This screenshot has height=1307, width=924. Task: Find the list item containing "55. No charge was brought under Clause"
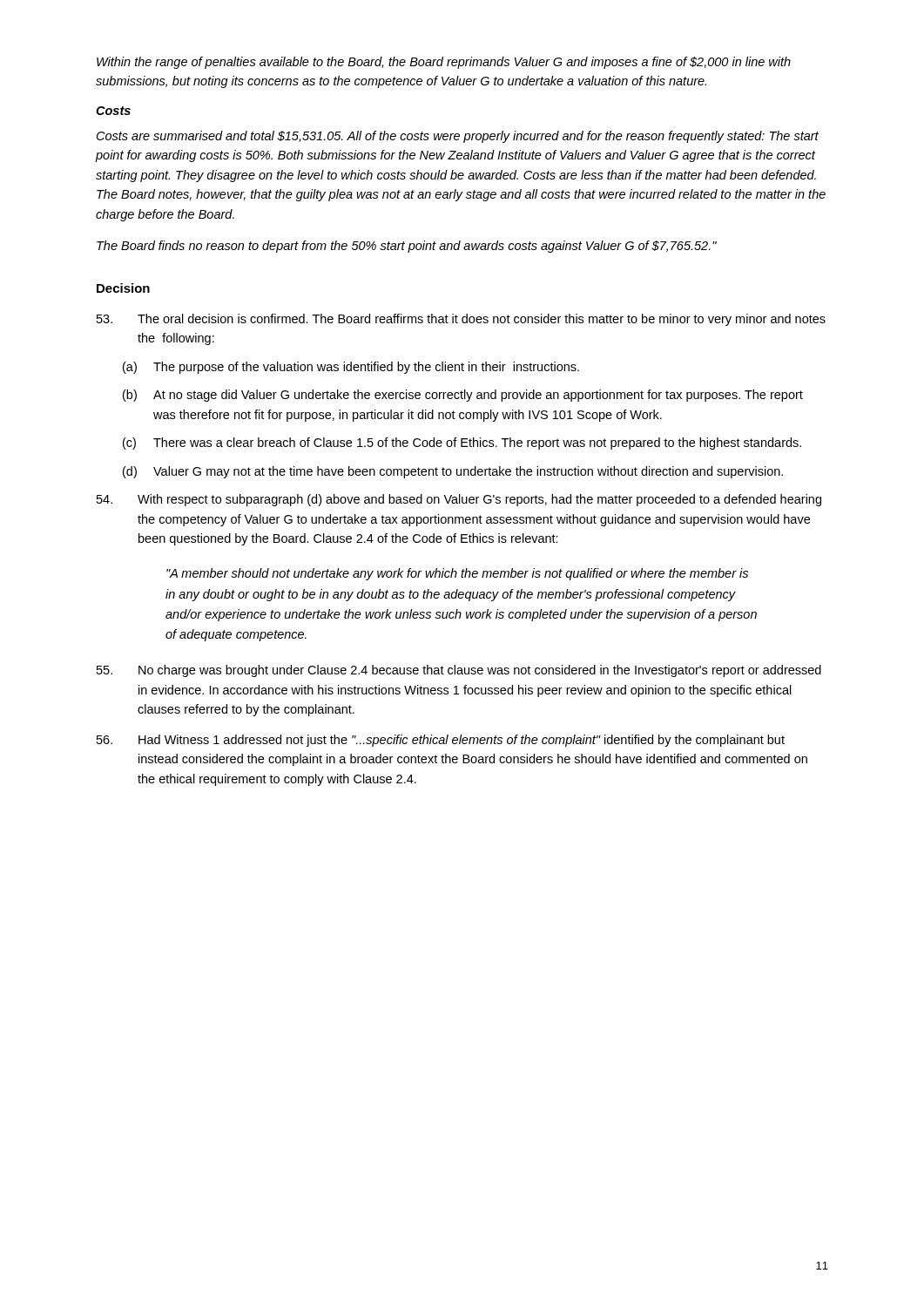coord(462,690)
